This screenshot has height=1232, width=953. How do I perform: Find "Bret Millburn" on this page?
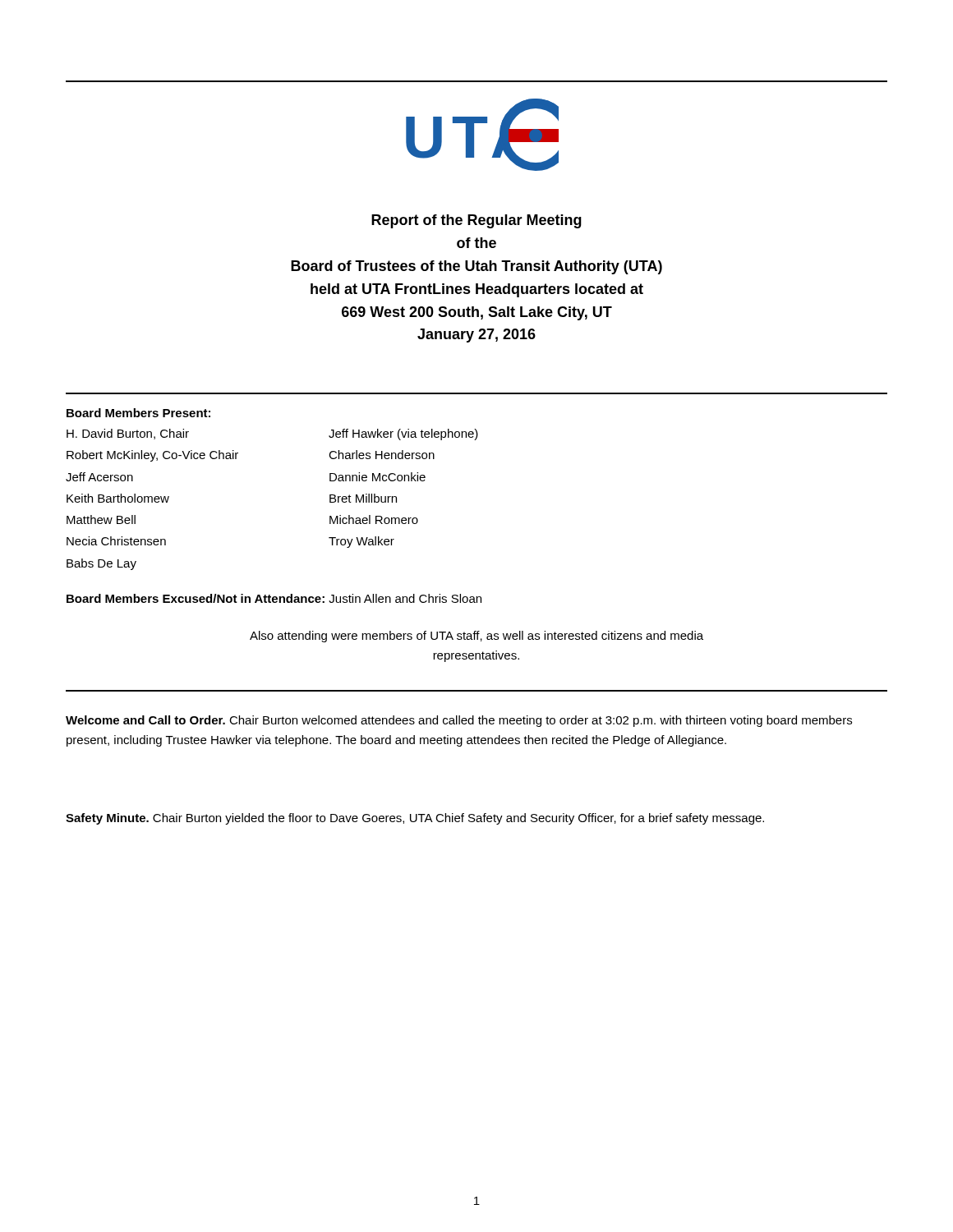coord(363,498)
